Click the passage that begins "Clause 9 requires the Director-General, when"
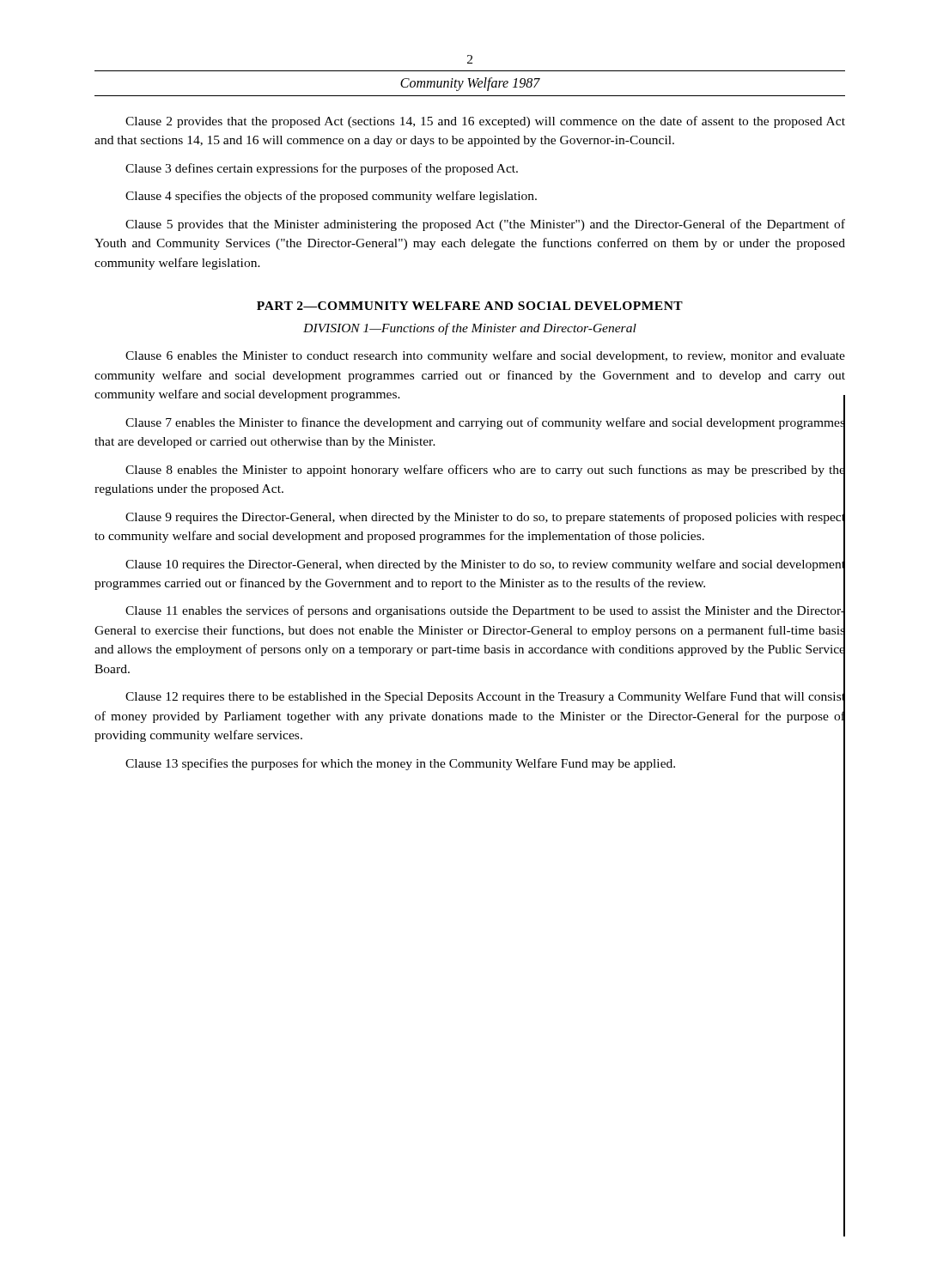 point(470,526)
